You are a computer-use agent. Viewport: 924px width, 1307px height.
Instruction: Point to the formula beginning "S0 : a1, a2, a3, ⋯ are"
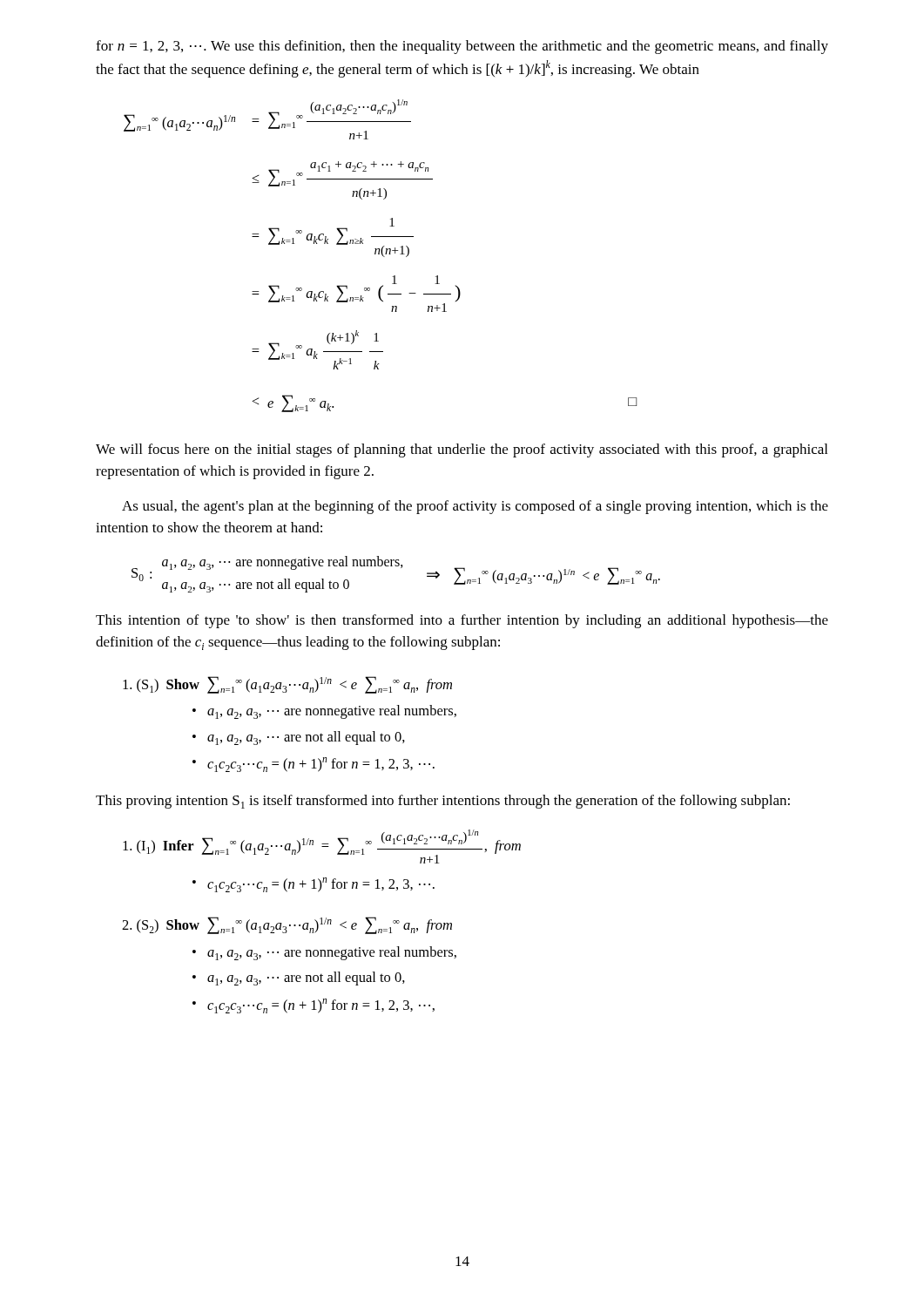[x=396, y=574]
